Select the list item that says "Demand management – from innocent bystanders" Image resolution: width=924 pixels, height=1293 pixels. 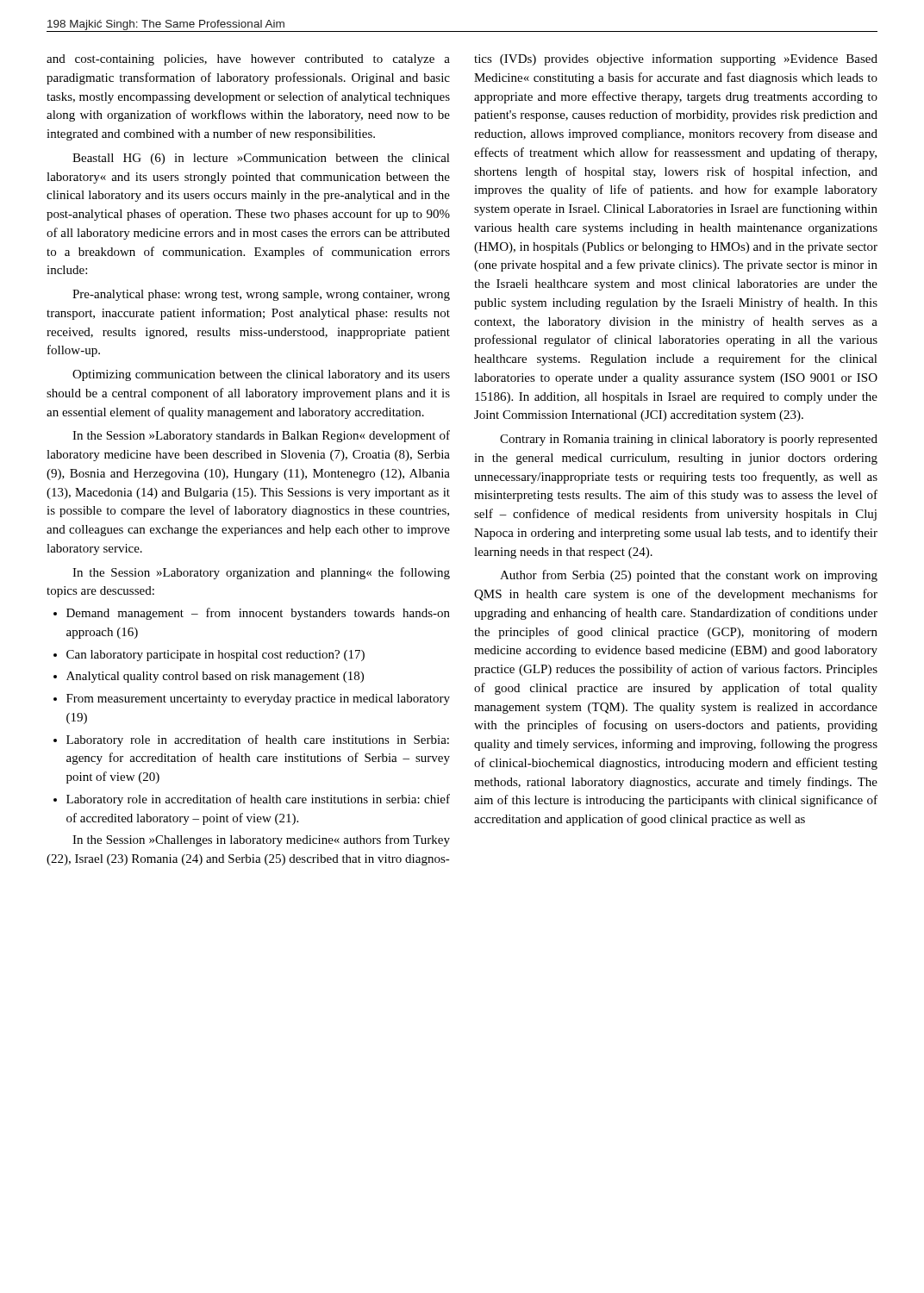pos(258,622)
